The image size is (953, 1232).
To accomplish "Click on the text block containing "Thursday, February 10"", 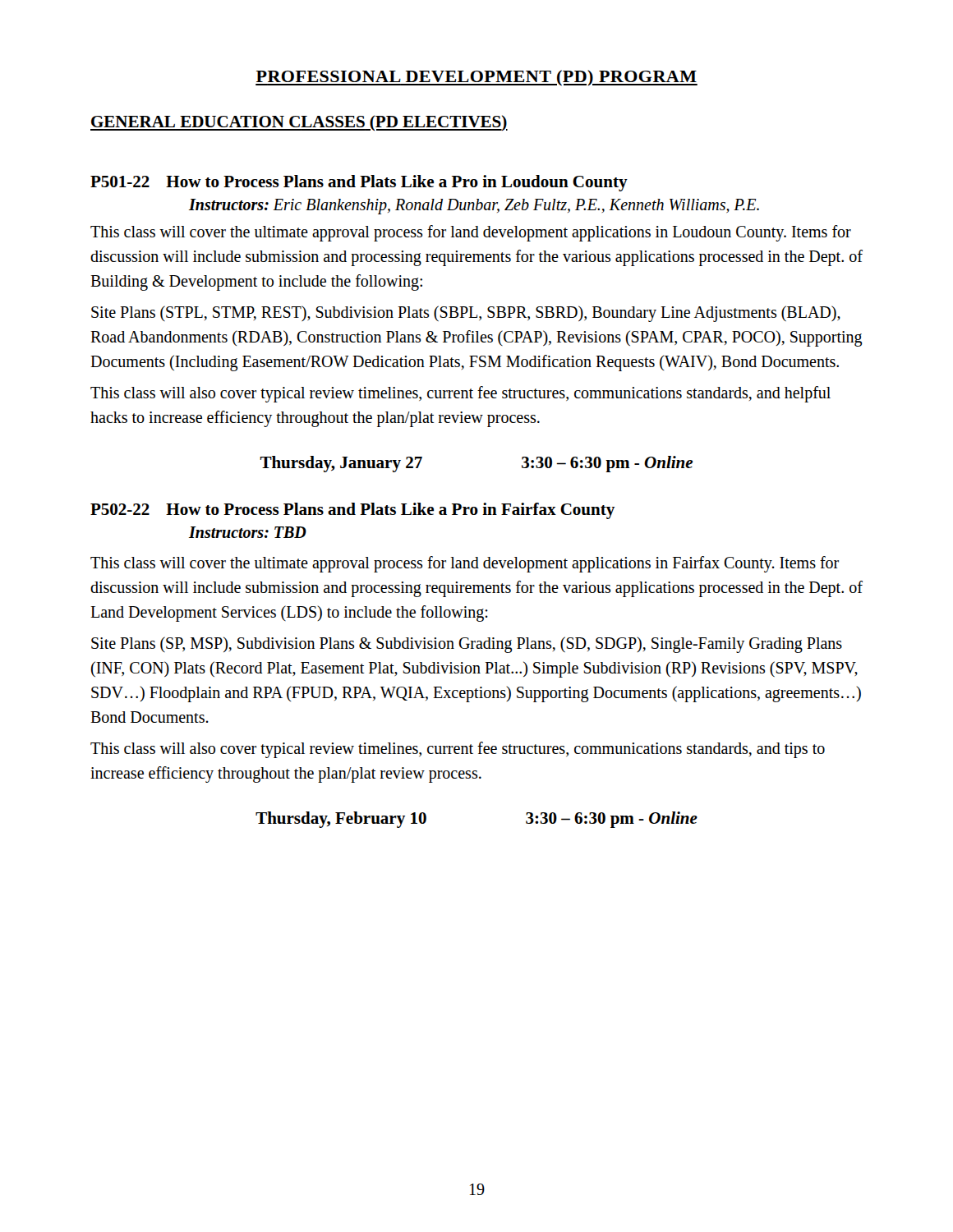I will point(340,819).
